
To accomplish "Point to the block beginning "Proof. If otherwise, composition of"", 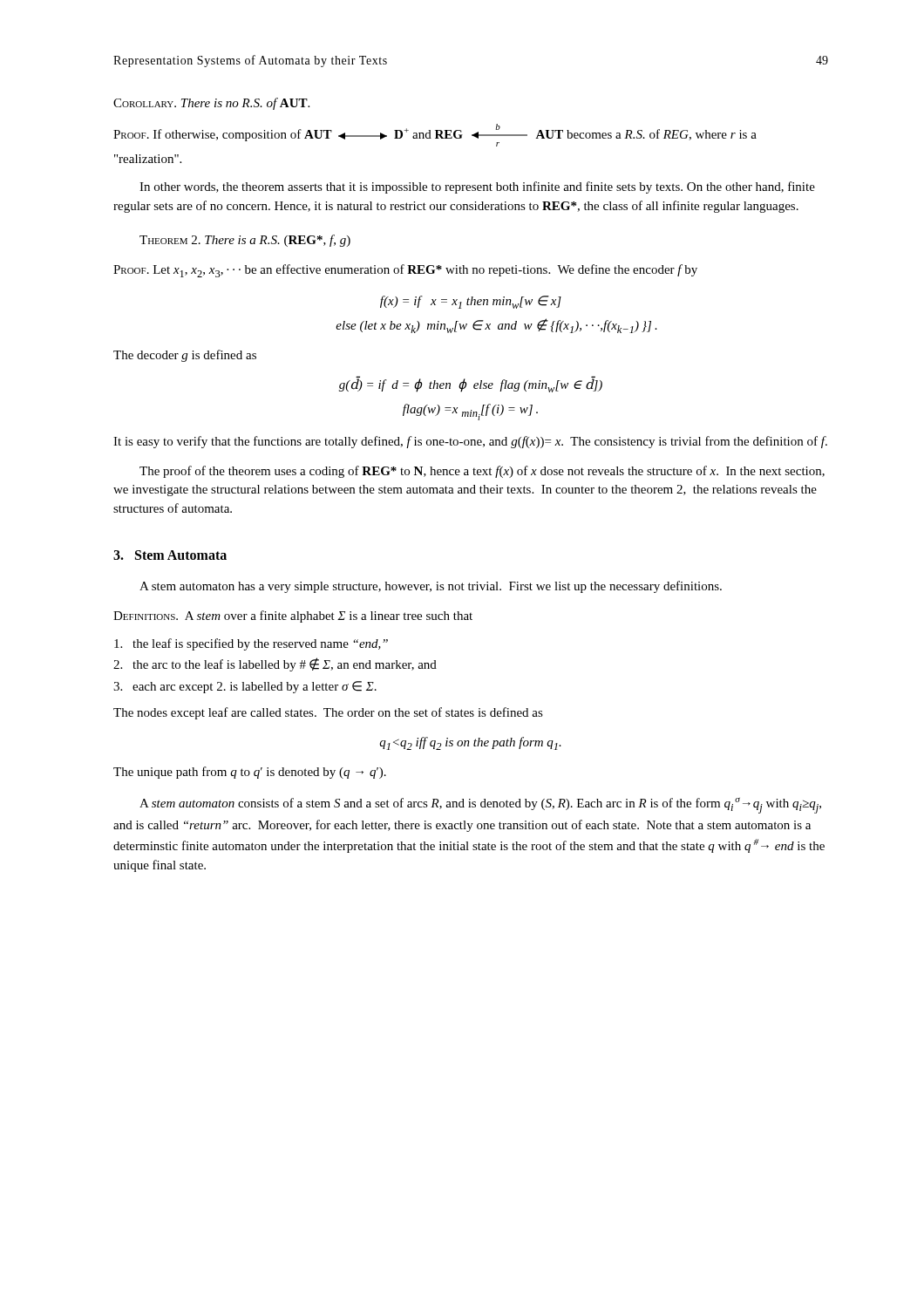I will pos(435,144).
